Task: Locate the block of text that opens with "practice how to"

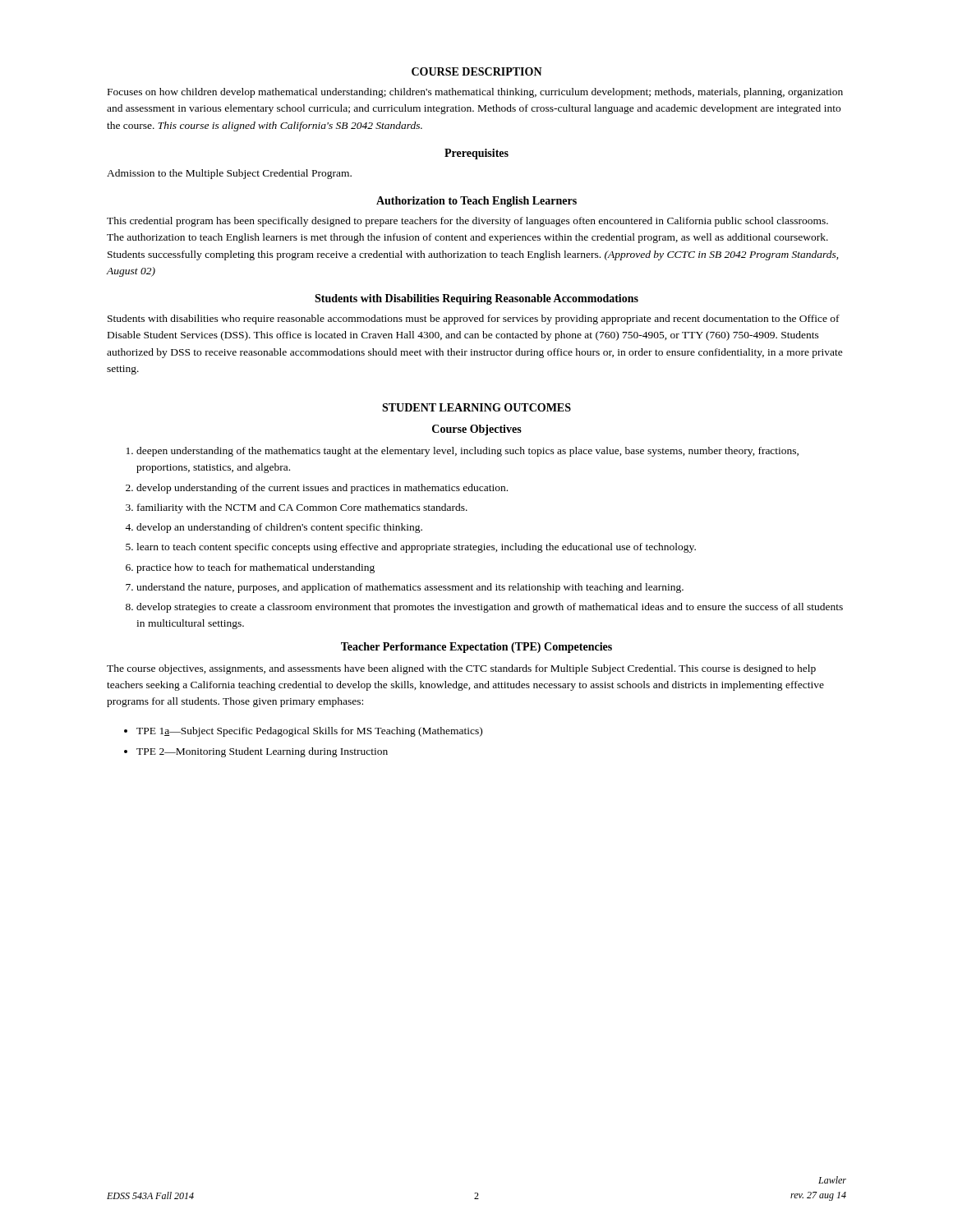Action: 256,567
